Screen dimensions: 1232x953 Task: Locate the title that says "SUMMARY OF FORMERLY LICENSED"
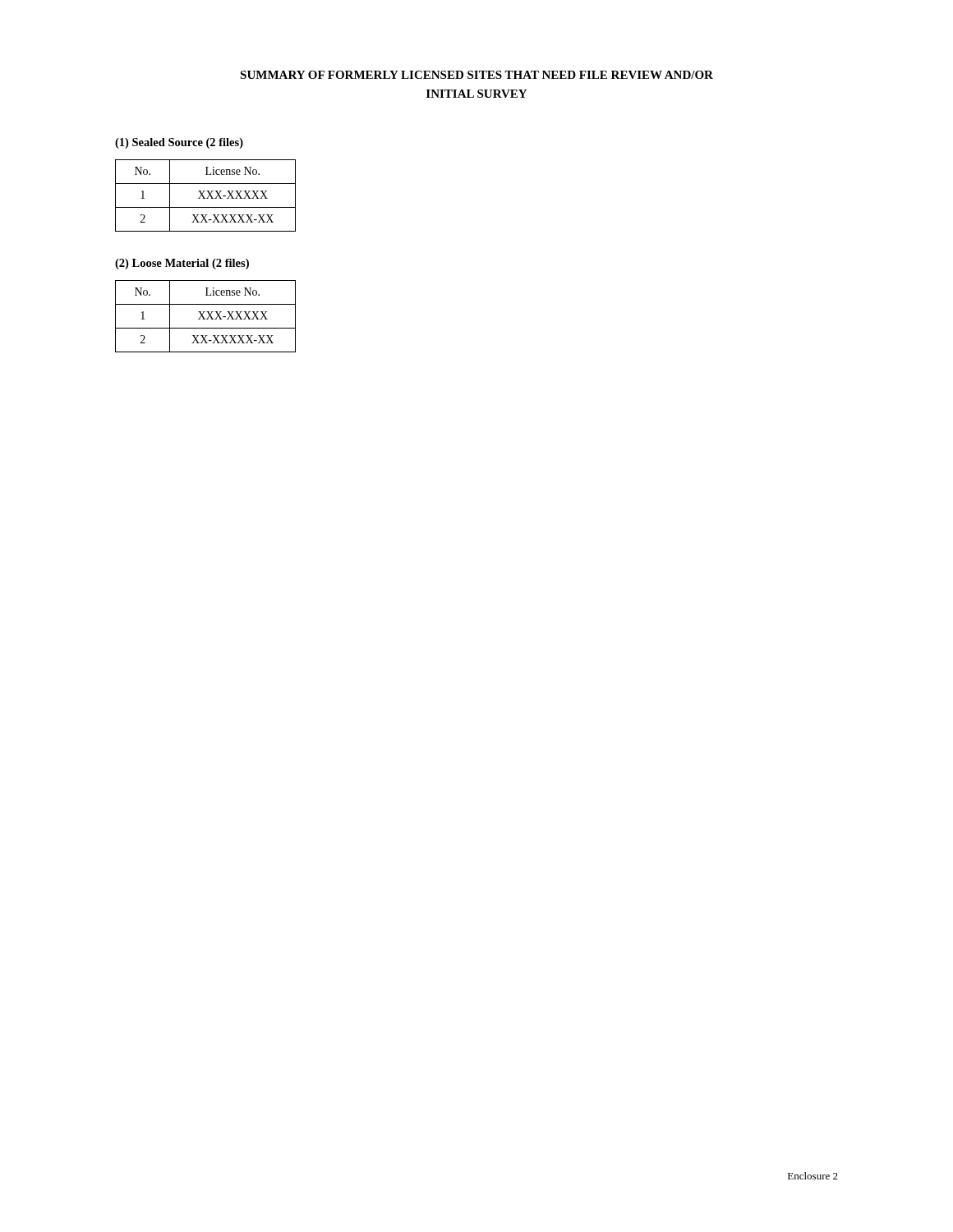tap(476, 84)
